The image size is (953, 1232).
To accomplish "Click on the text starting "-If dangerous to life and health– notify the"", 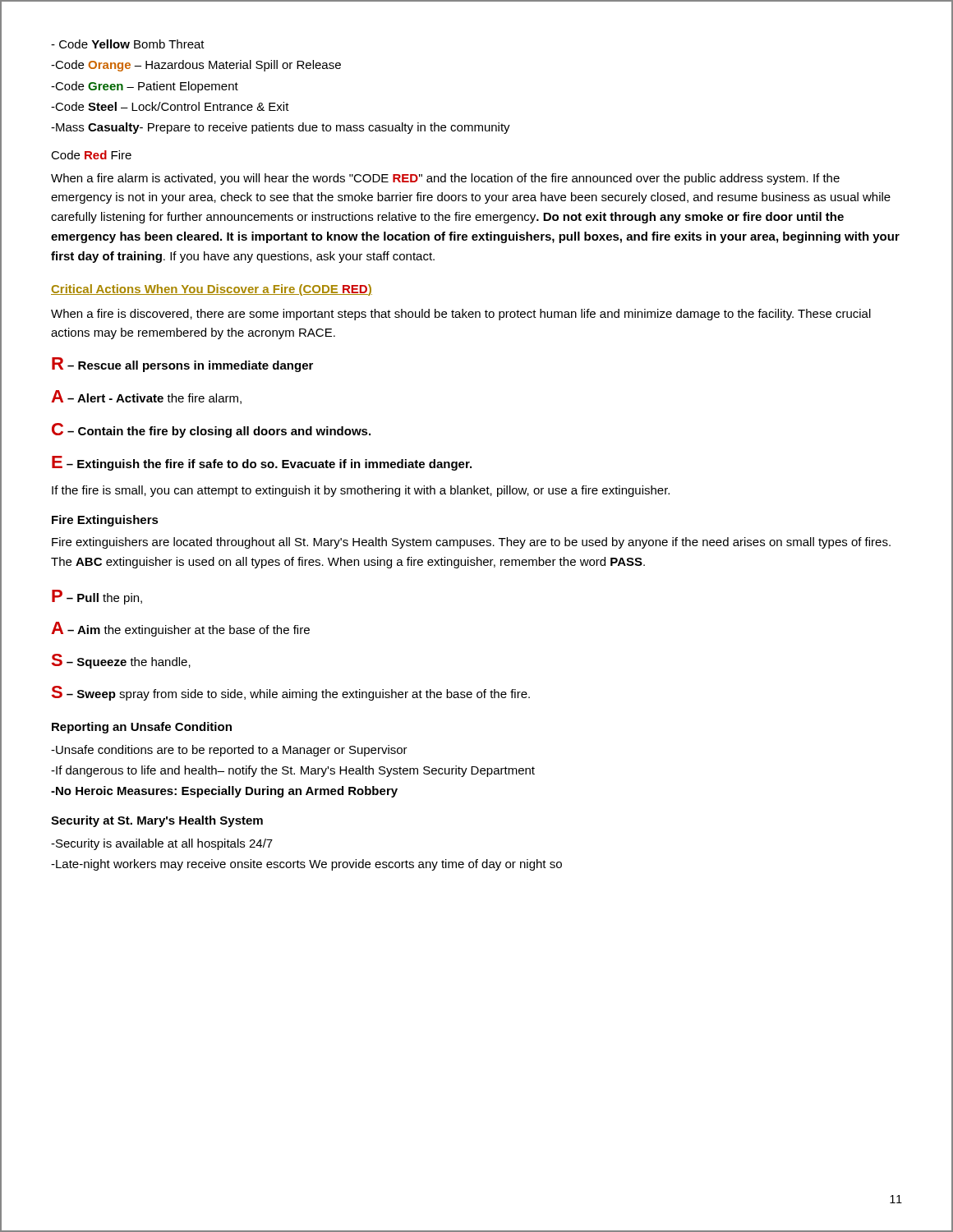I will [293, 770].
